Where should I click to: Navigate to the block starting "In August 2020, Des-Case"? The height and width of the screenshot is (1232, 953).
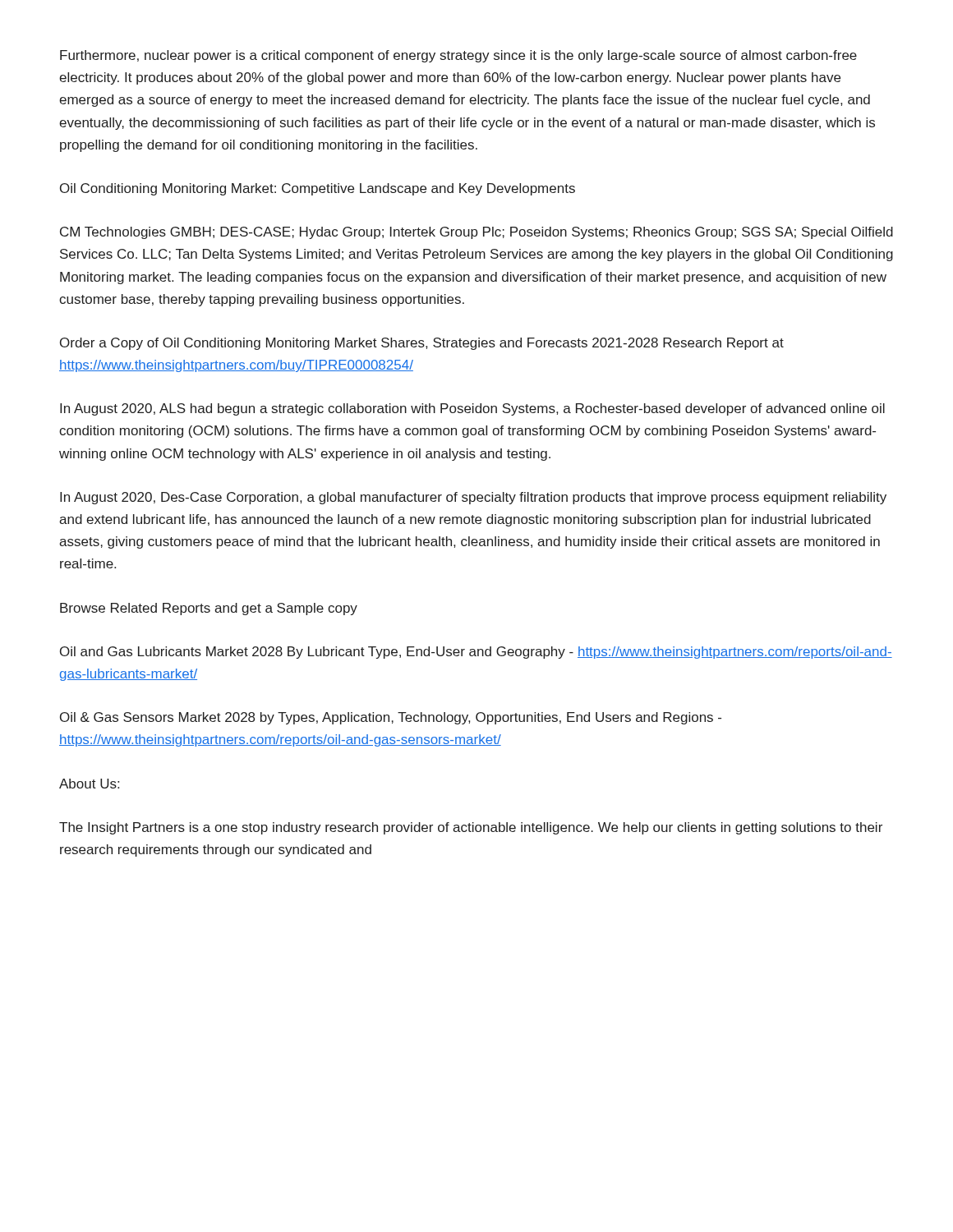point(473,531)
